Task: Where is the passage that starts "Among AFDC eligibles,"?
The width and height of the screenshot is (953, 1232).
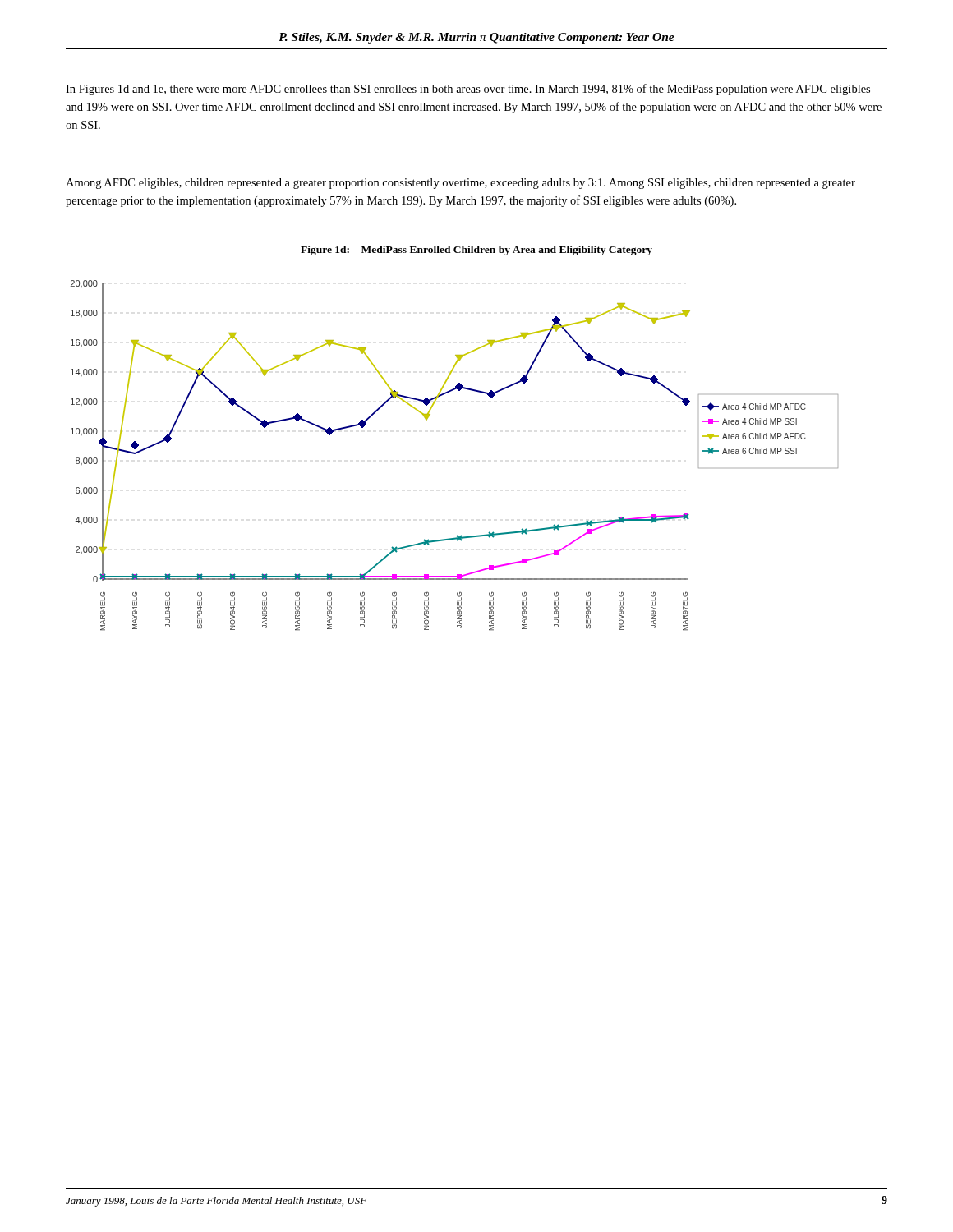Action: 476,191
